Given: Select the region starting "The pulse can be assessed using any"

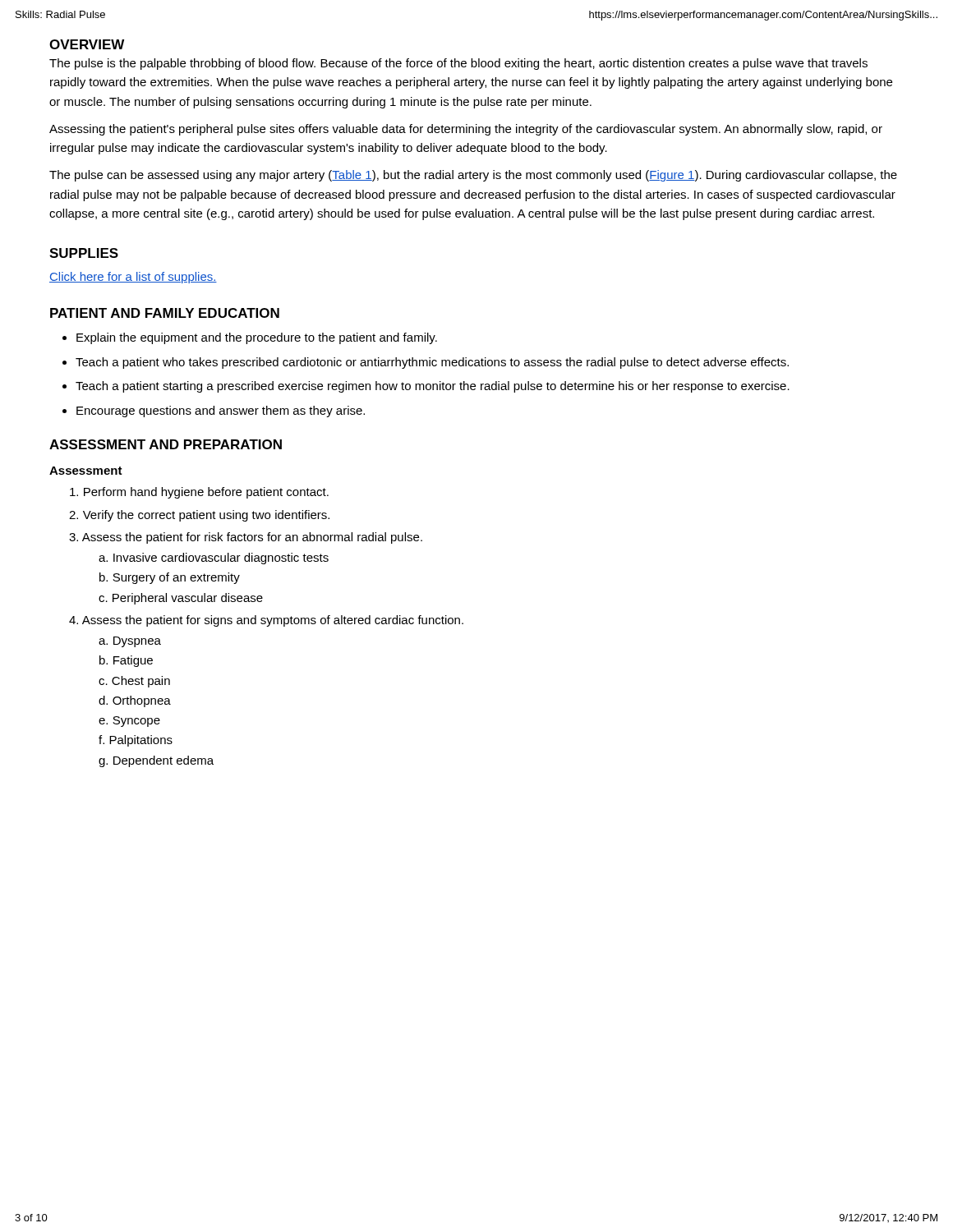Looking at the screenshot, I should click(x=473, y=194).
